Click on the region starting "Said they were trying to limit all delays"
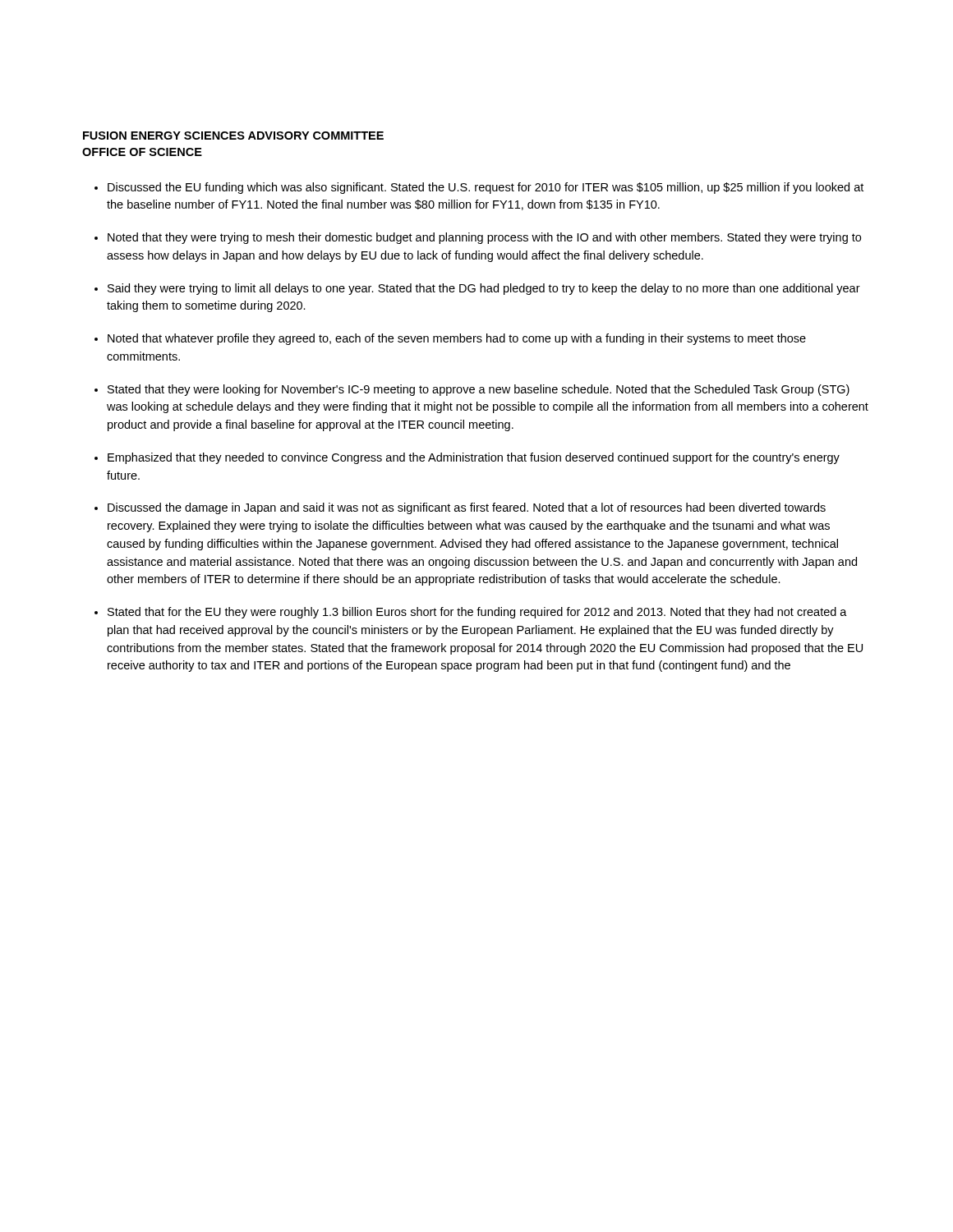This screenshot has width=953, height=1232. click(483, 297)
